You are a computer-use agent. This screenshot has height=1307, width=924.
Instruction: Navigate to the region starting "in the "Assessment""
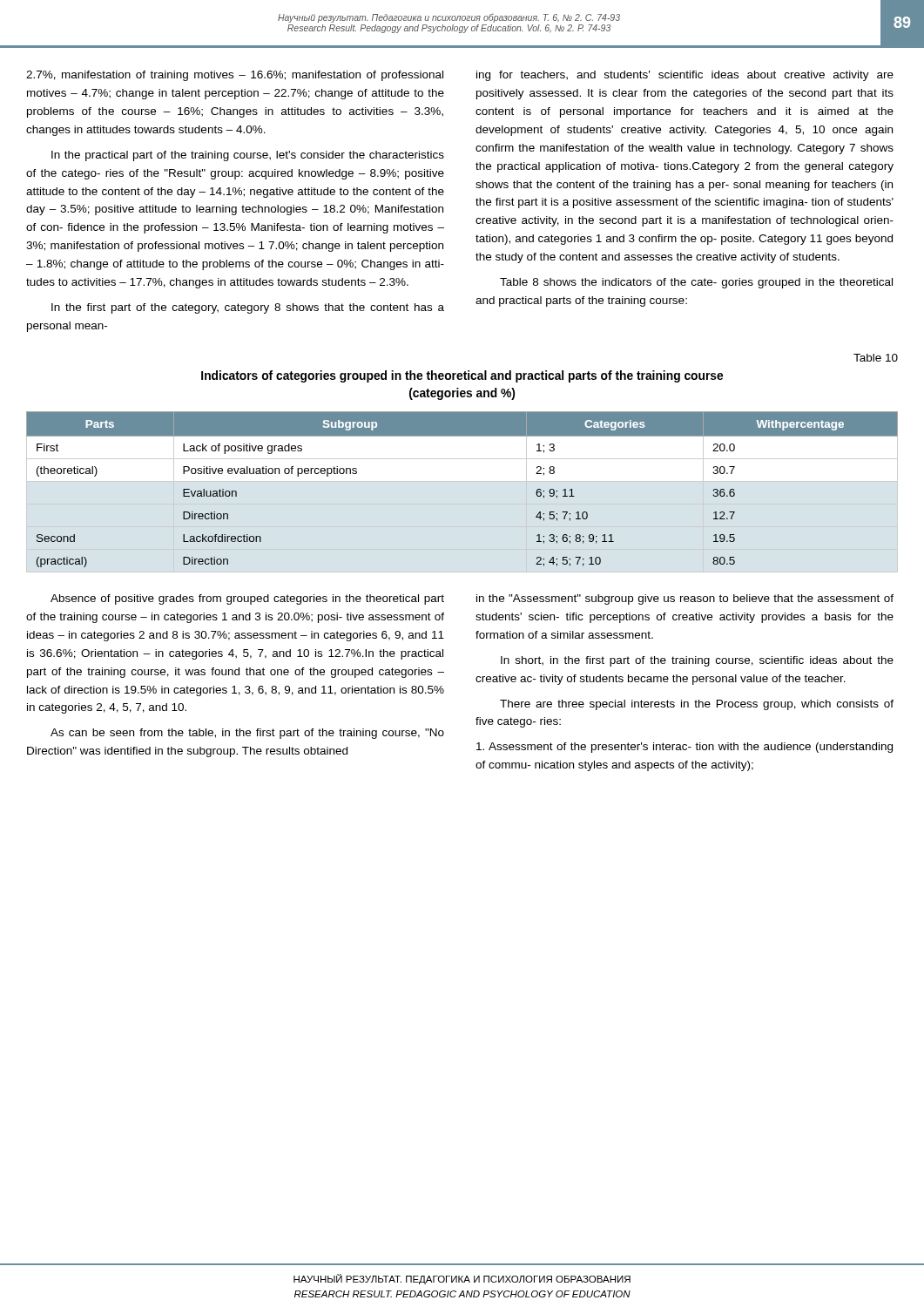click(684, 682)
